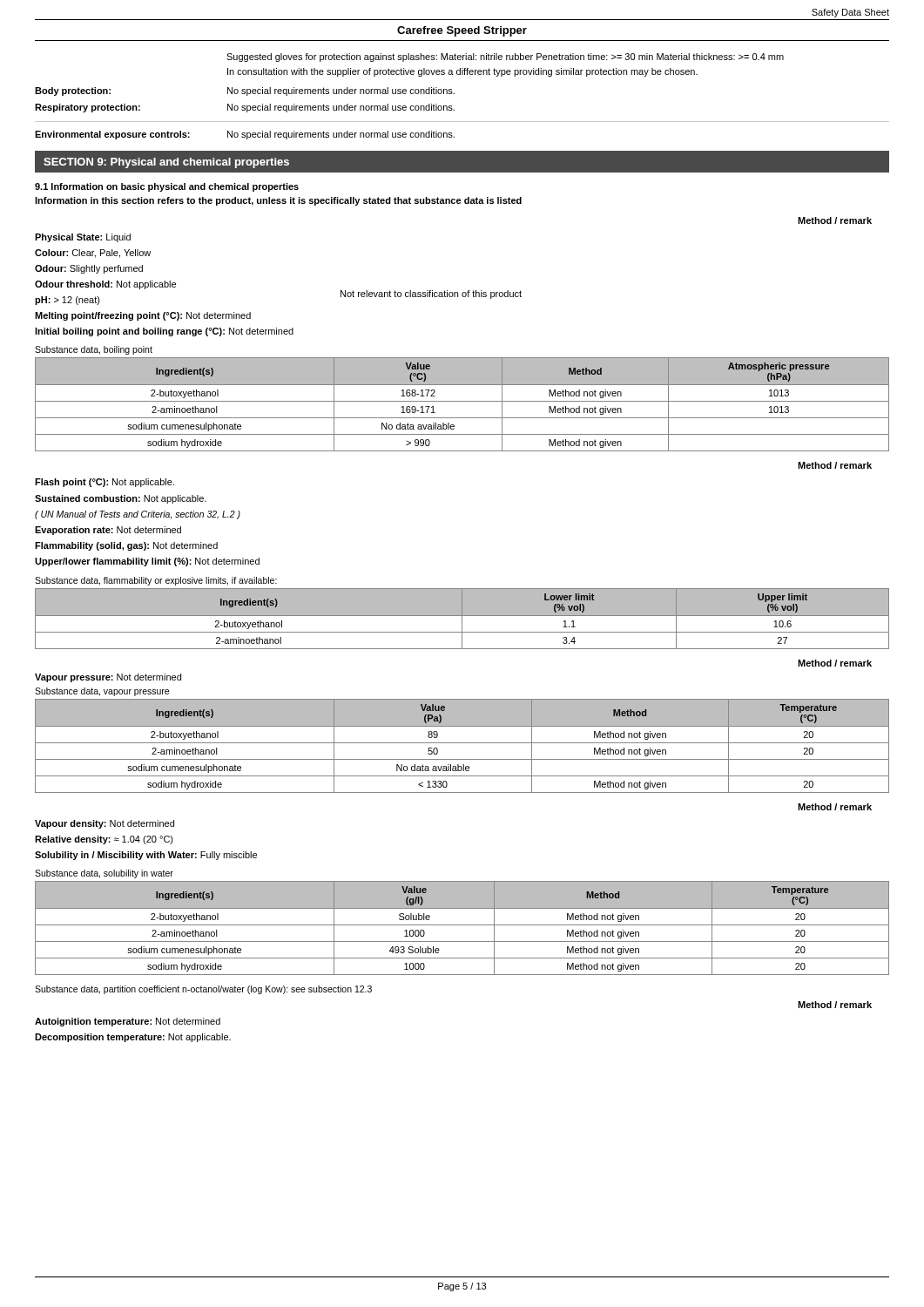
Task: Locate the text block starting "Environmental exposure controls: No special"
Action: click(x=462, y=134)
